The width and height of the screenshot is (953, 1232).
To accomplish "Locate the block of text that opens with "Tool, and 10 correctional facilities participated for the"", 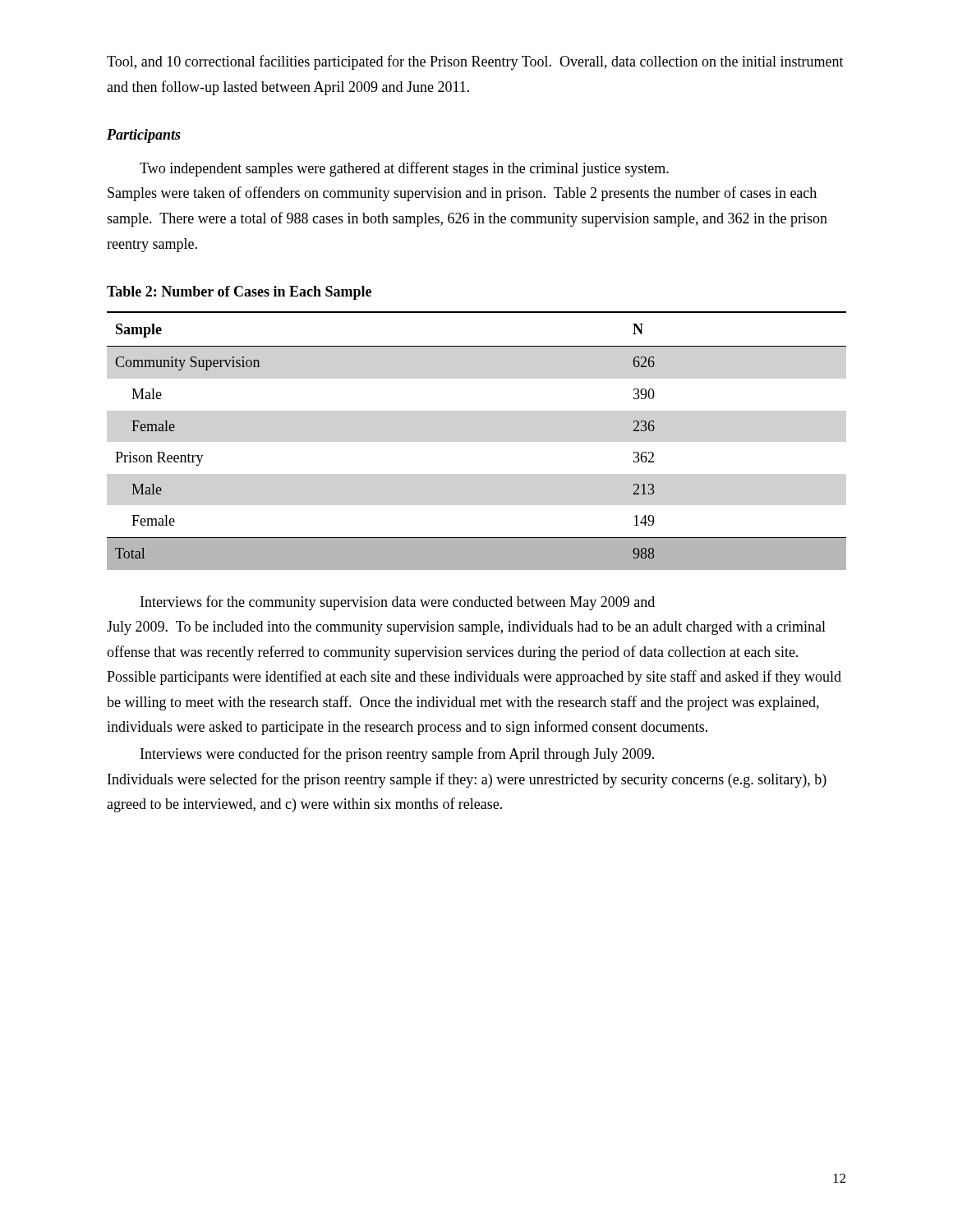I will pos(475,74).
